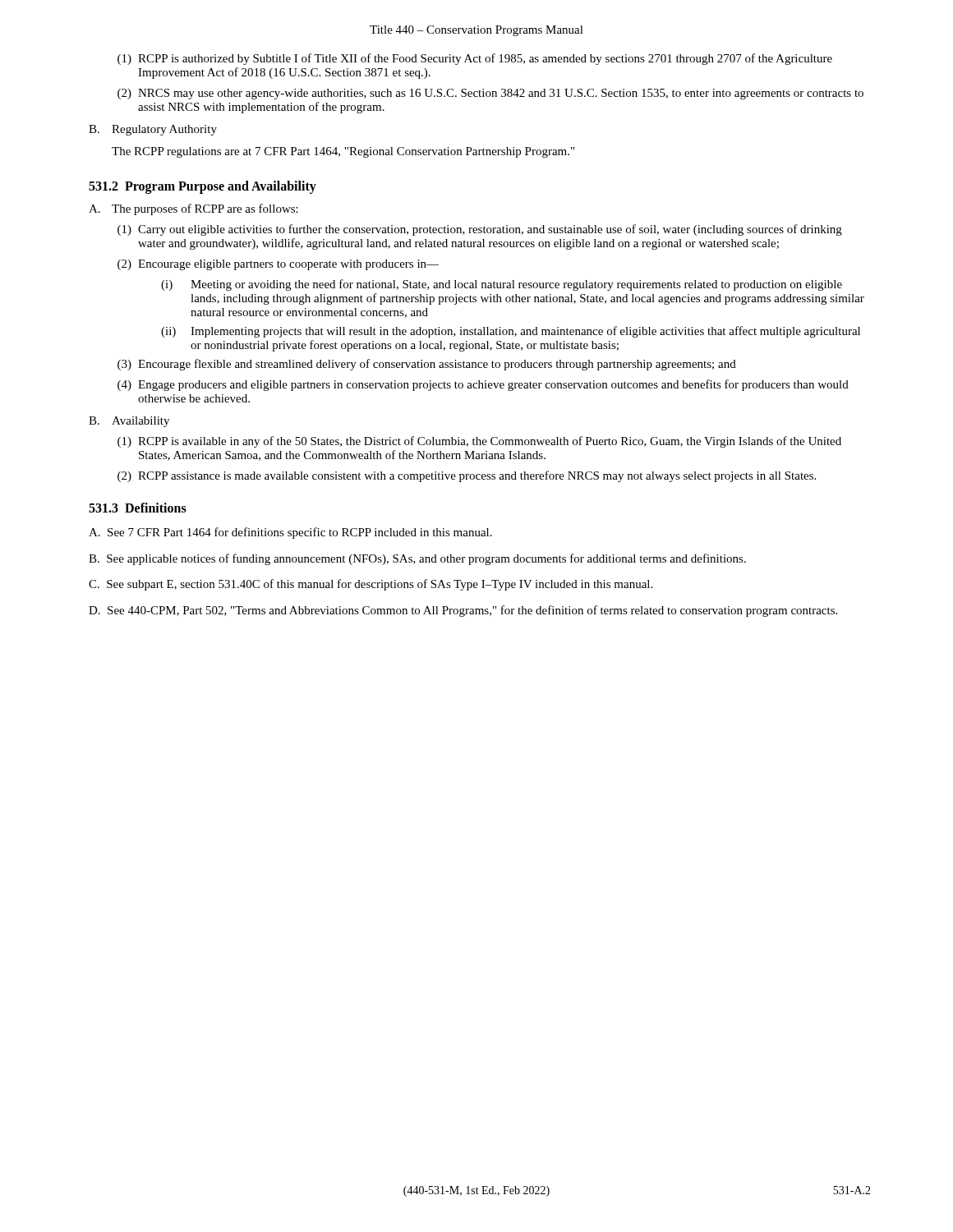Screen dimensions: 1232x953
Task: Locate the text block with the text "B. See applicable notices of"
Action: click(x=418, y=558)
